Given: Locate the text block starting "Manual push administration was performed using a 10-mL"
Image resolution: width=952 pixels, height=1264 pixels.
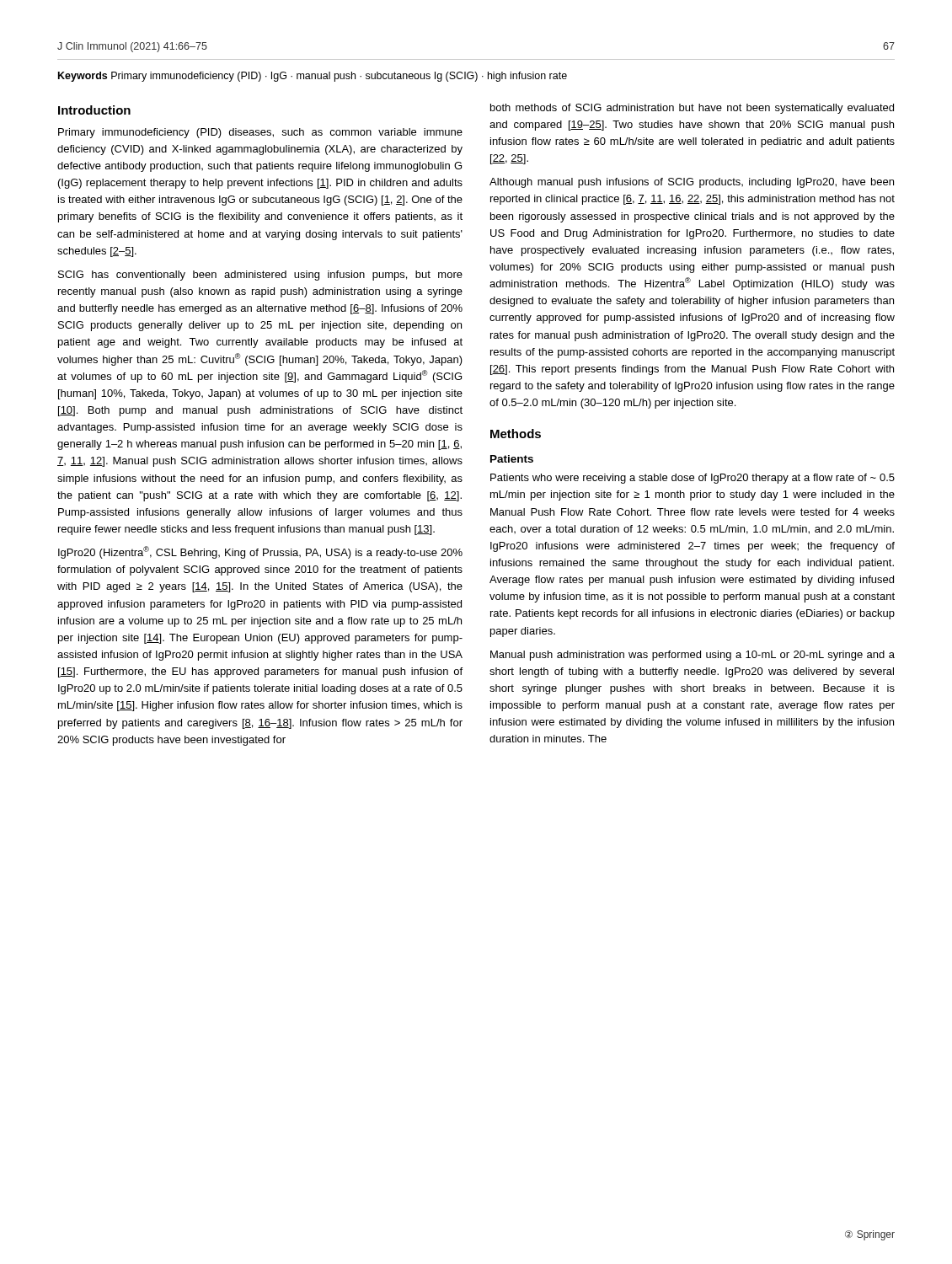Looking at the screenshot, I should [692, 697].
